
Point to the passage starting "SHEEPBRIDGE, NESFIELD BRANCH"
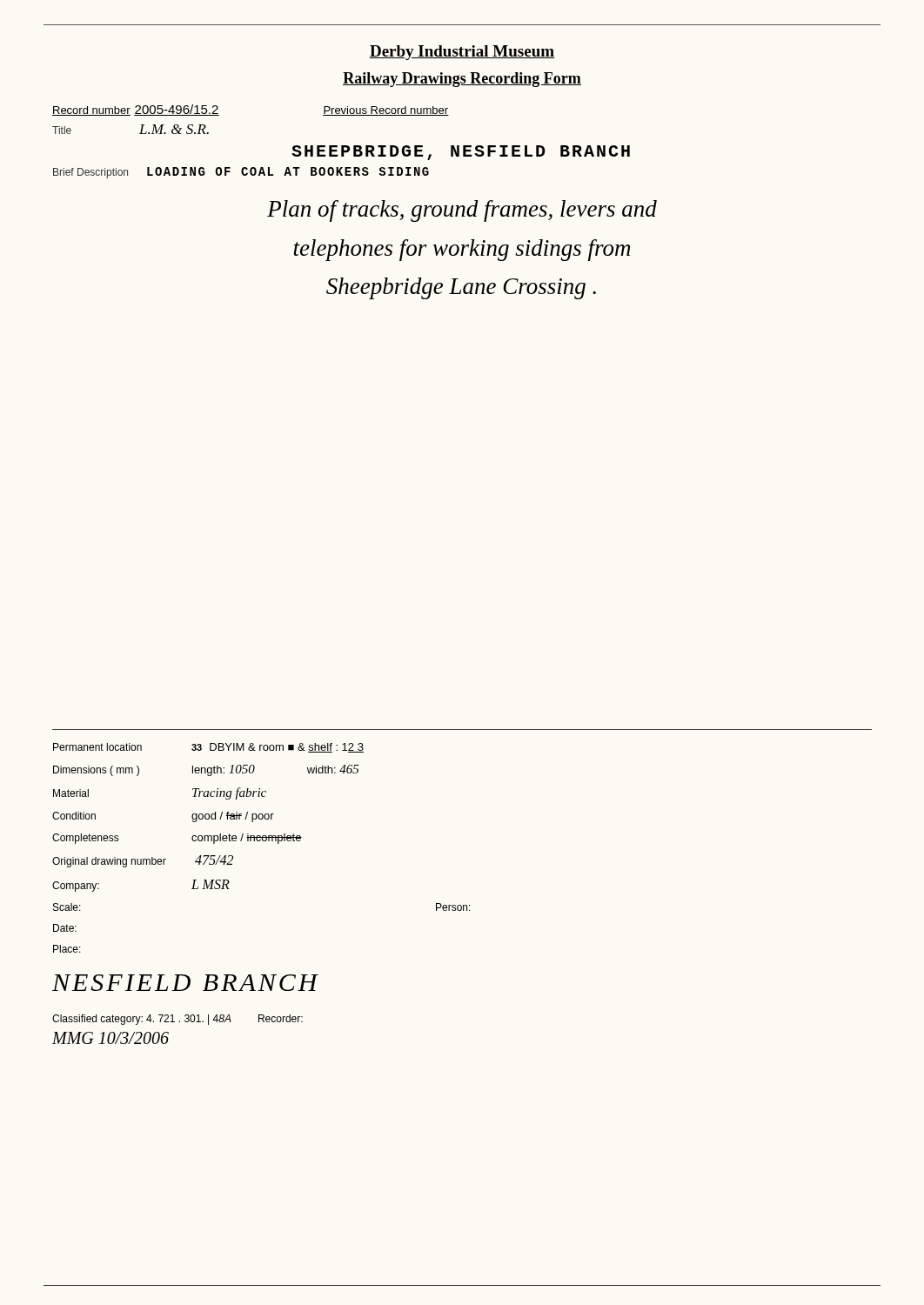(x=462, y=152)
